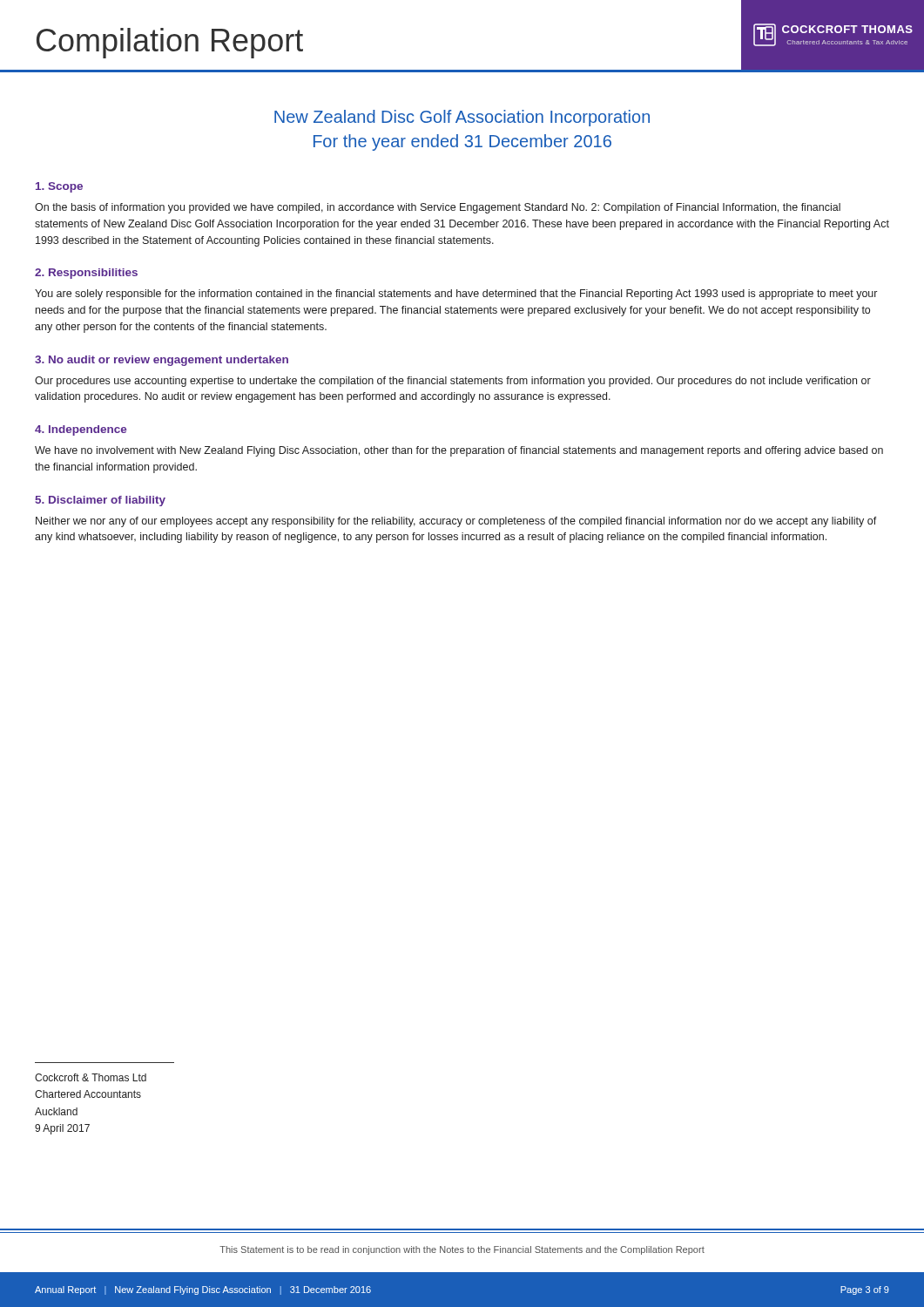Locate the section header with the text "2. Responsibilities"

(x=86, y=273)
